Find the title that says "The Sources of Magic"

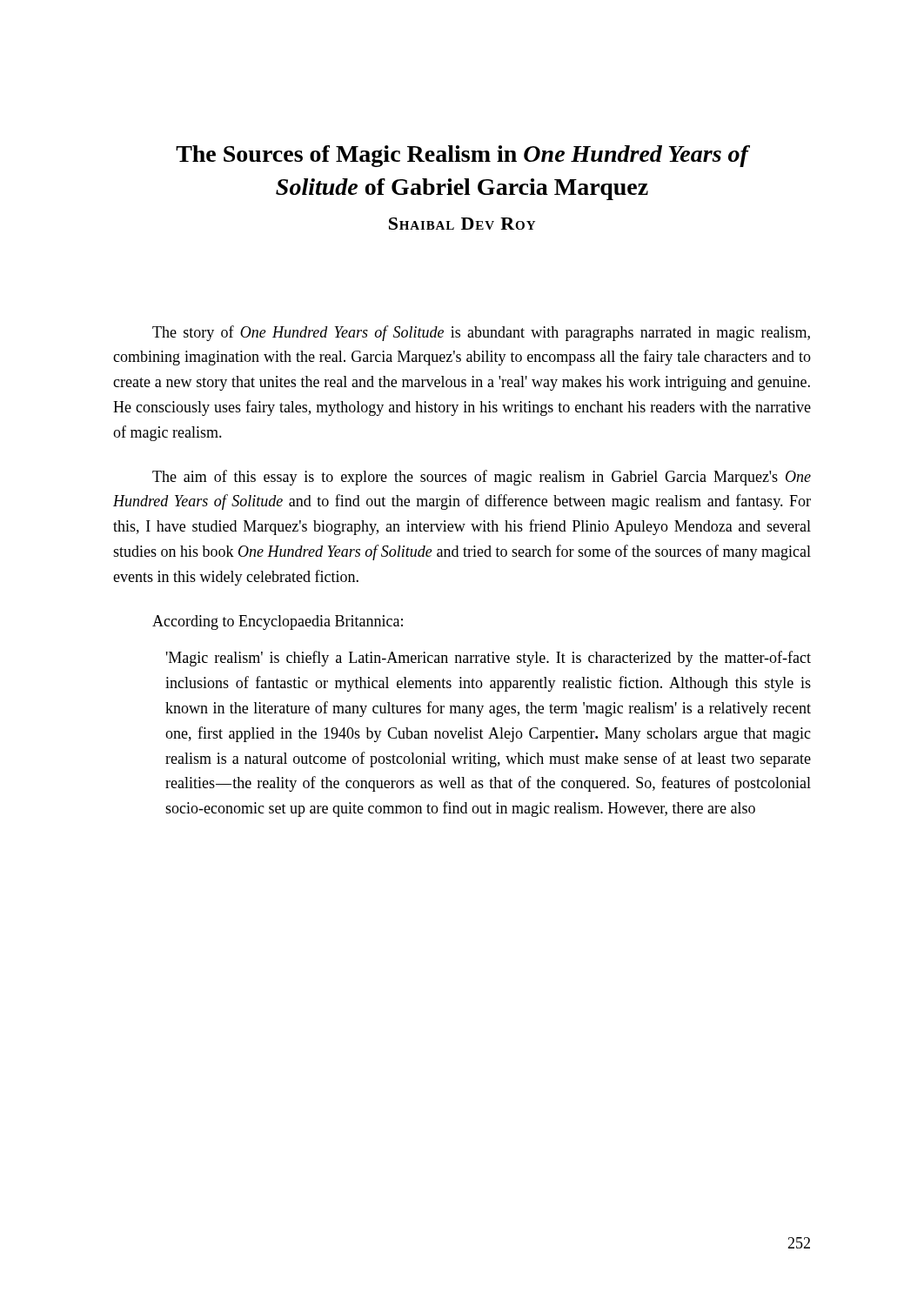point(462,170)
